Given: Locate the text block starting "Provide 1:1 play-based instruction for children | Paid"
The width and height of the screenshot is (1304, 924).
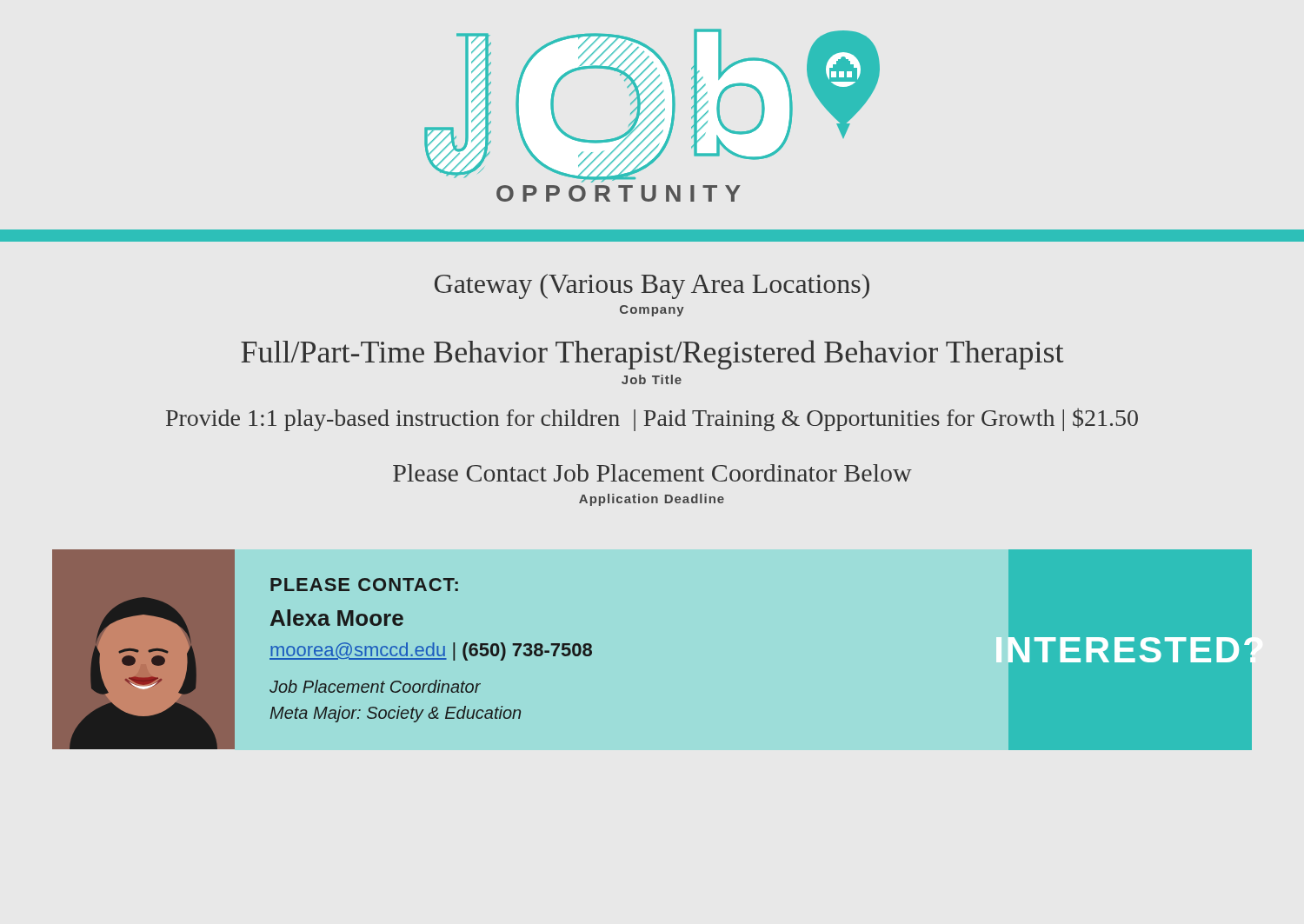Looking at the screenshot, I should point(652,418).
